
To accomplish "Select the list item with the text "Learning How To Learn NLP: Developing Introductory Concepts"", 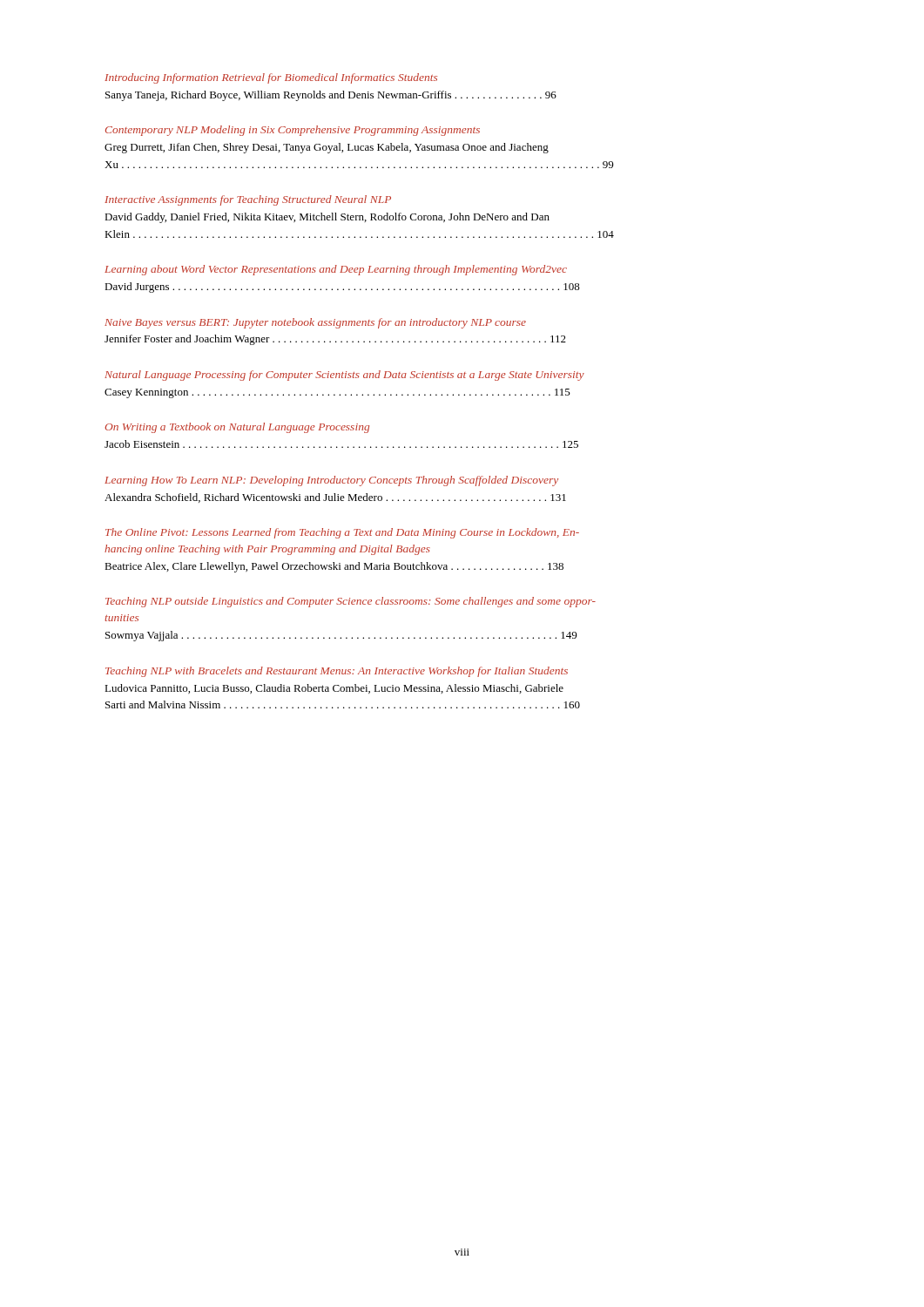I will (x=462, y=489).
